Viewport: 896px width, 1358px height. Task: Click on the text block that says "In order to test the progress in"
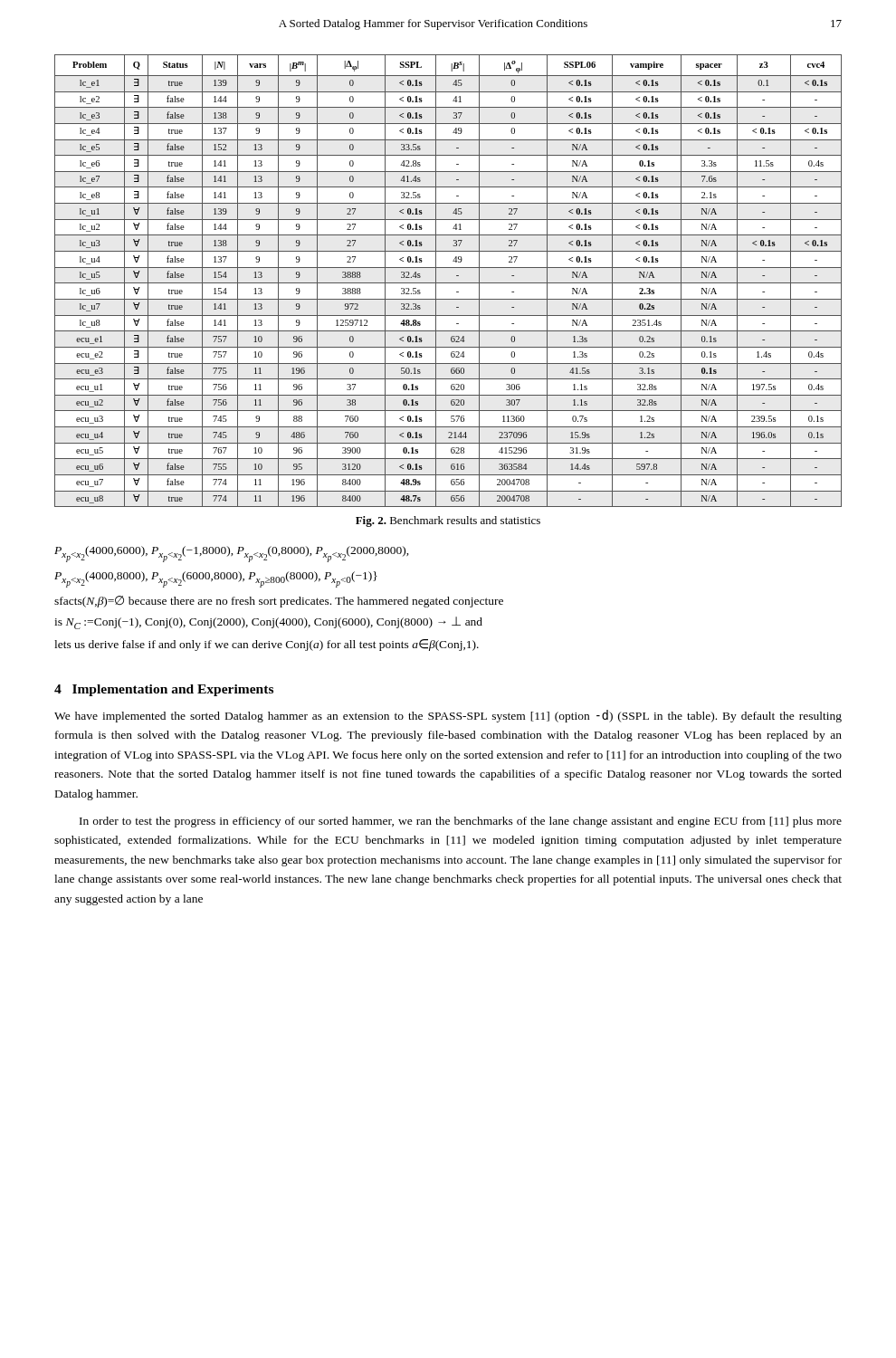(448, 859)
